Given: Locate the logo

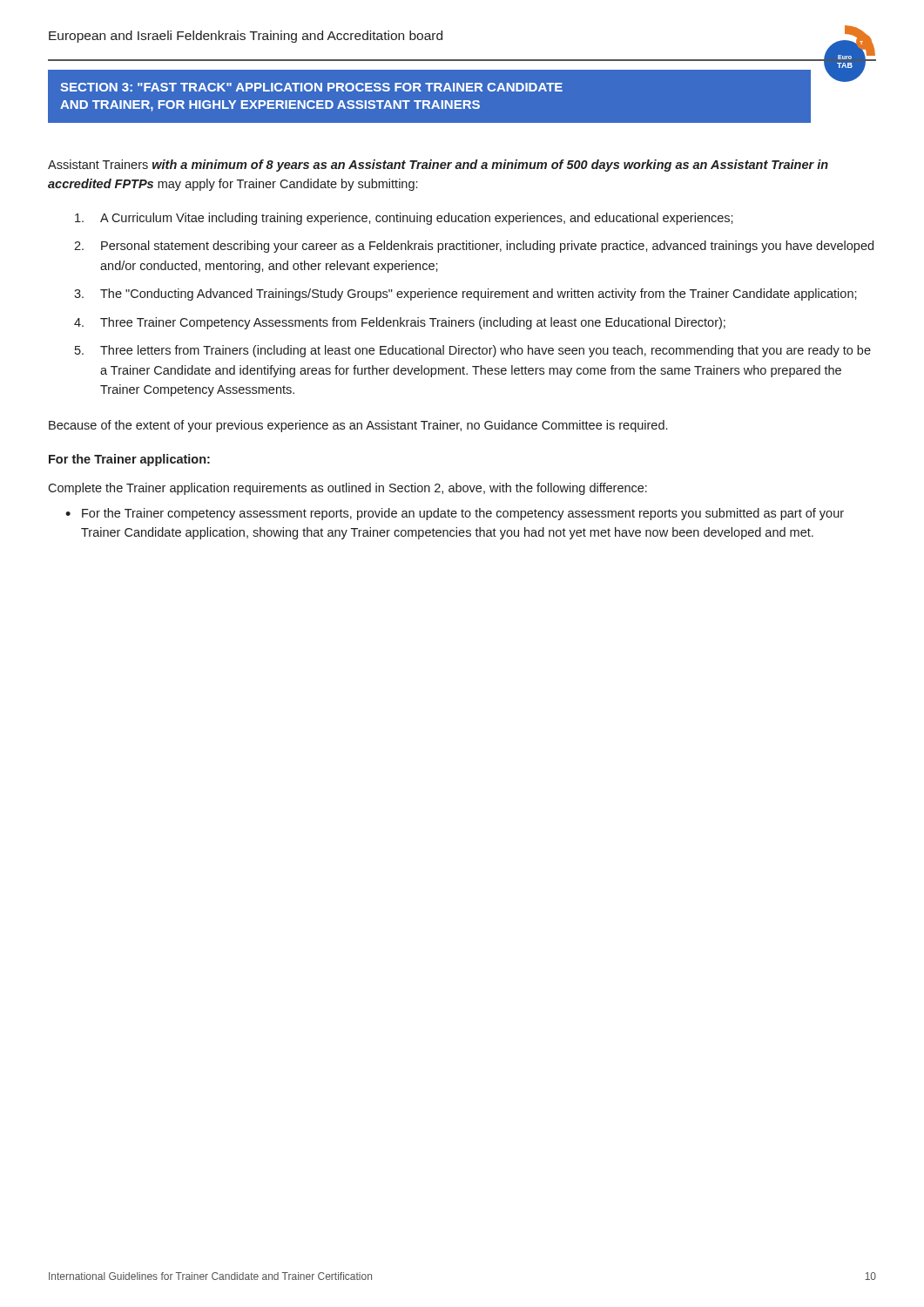Looking at the screenshot, I should click(845, 56).
